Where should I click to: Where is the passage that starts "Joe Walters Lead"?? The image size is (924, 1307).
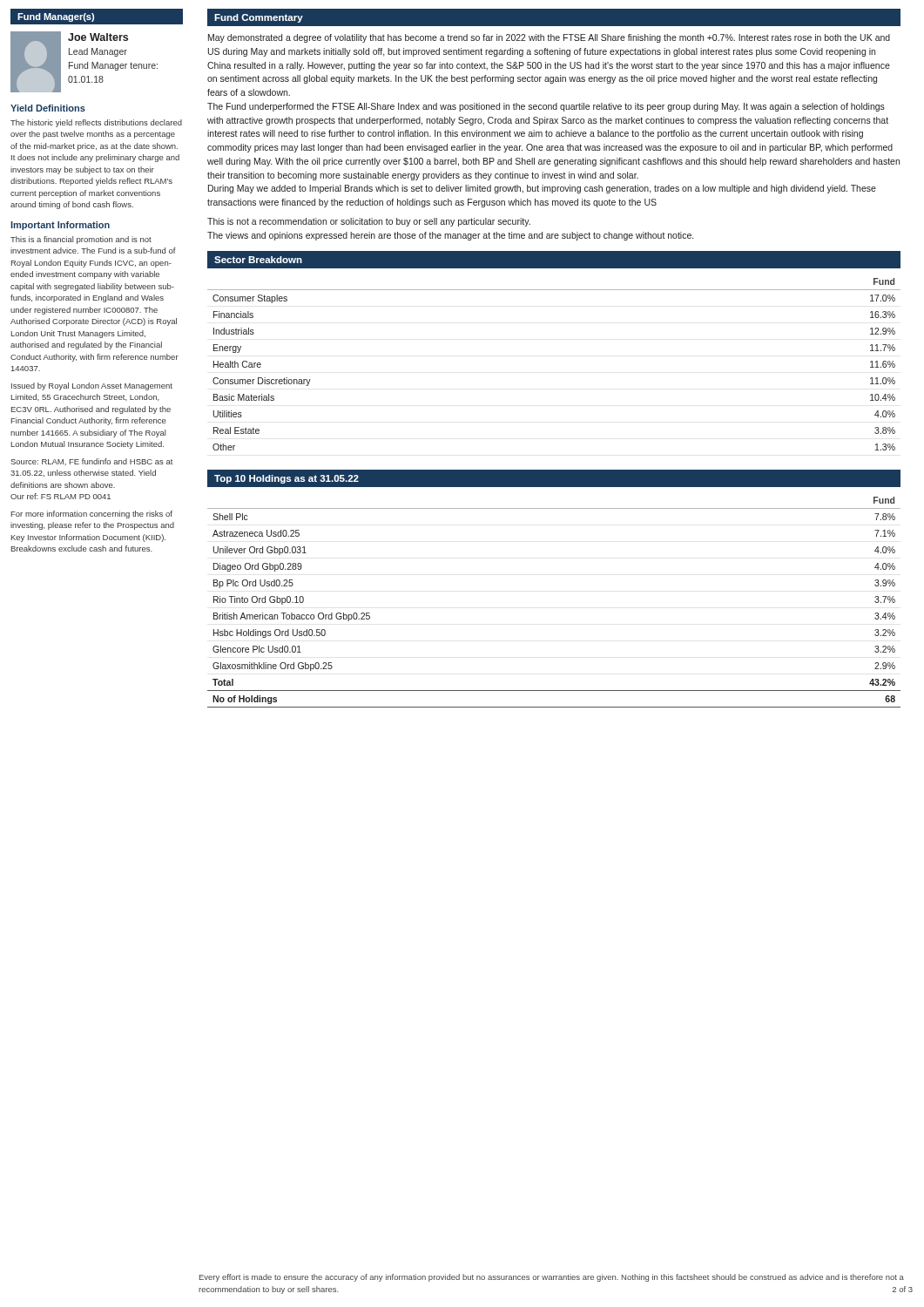(84, 62)
